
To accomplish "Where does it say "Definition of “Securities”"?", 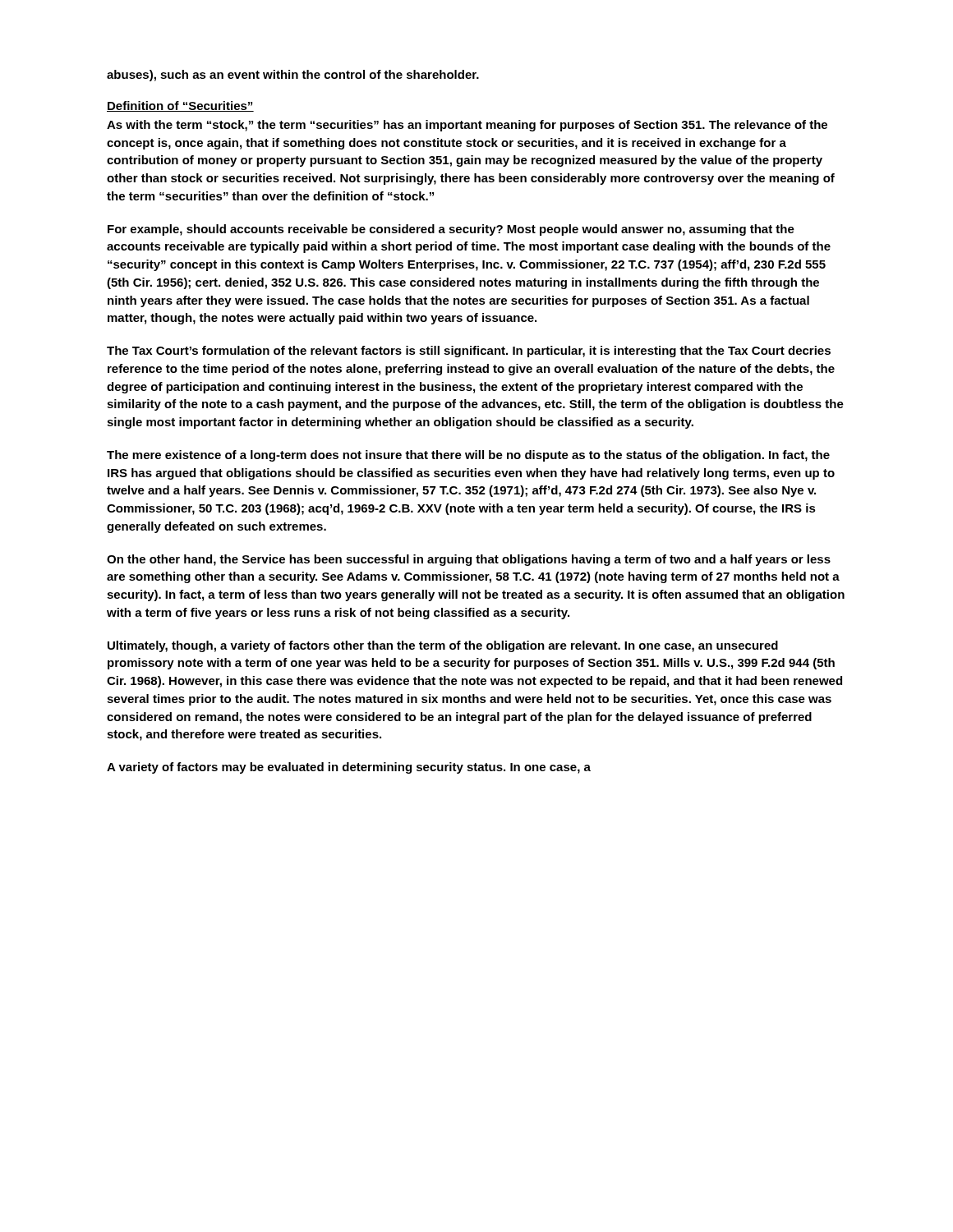I will [x=180, y=105].
